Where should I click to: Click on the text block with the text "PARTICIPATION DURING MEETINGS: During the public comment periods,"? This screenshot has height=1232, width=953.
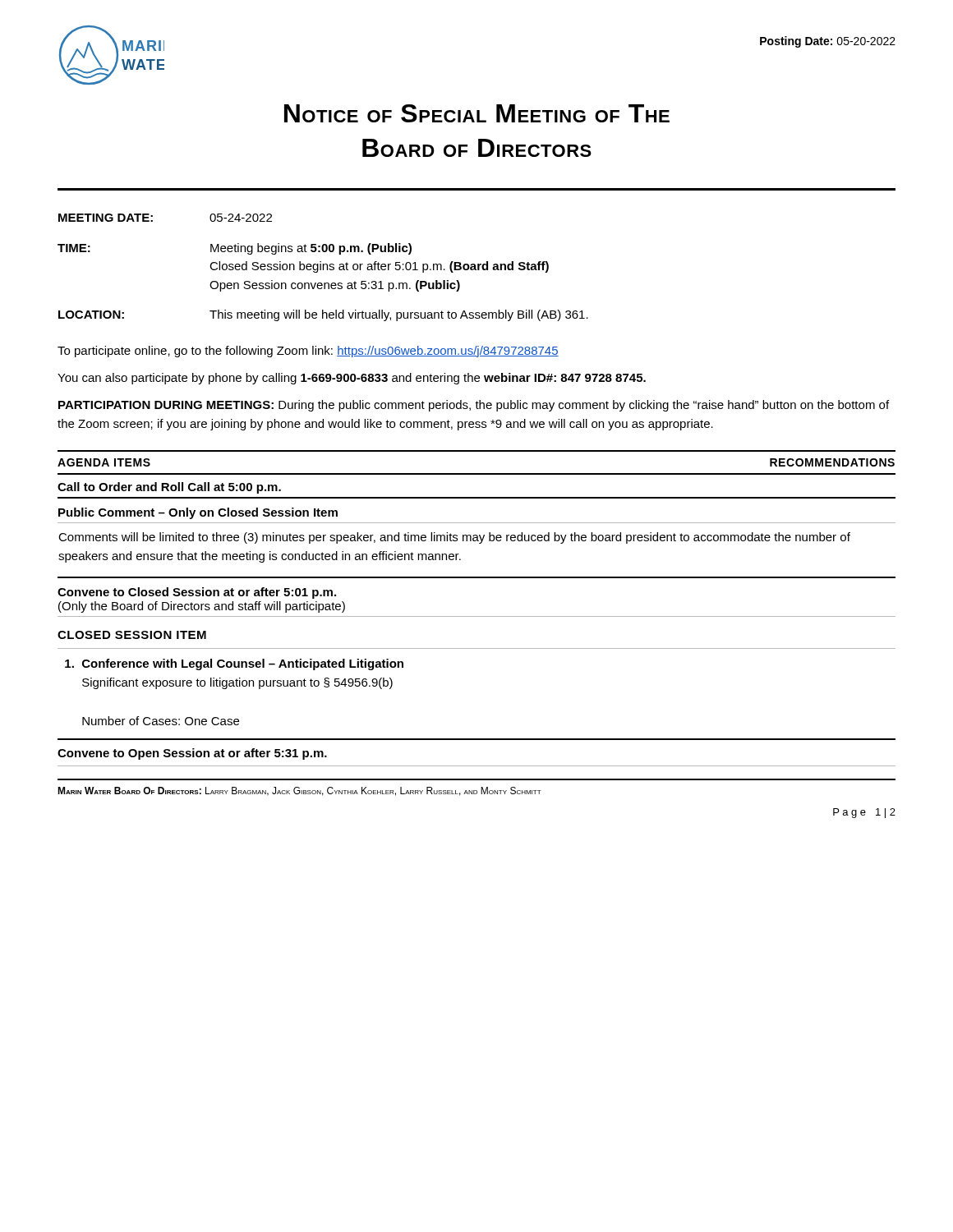pyautogui.click(x=473, y=414)
